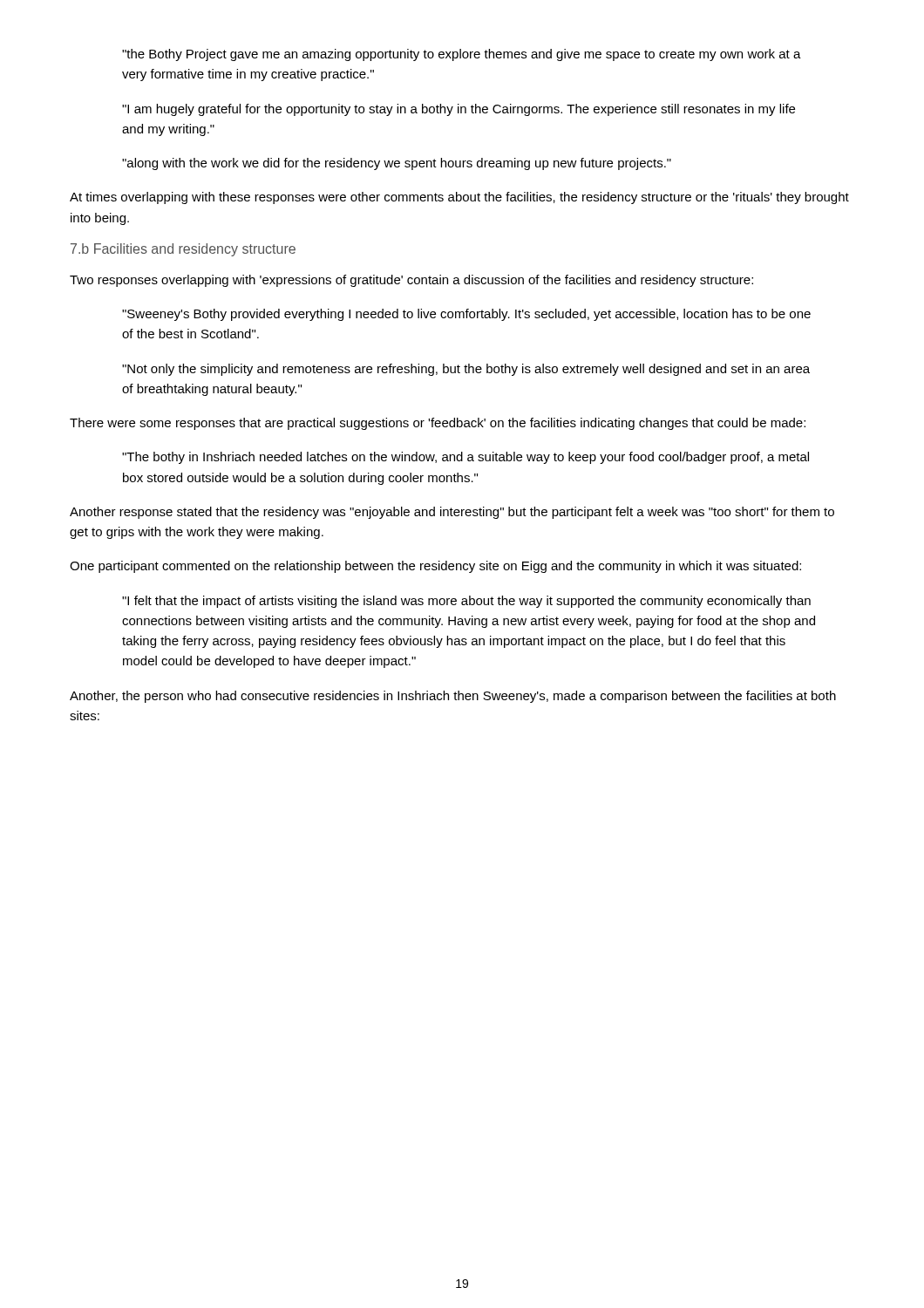Locate the block of text that opens with "One participant commented on the relationship"
The height and width of the screenshot is (1308, 924).
click(x=436, y=566)
